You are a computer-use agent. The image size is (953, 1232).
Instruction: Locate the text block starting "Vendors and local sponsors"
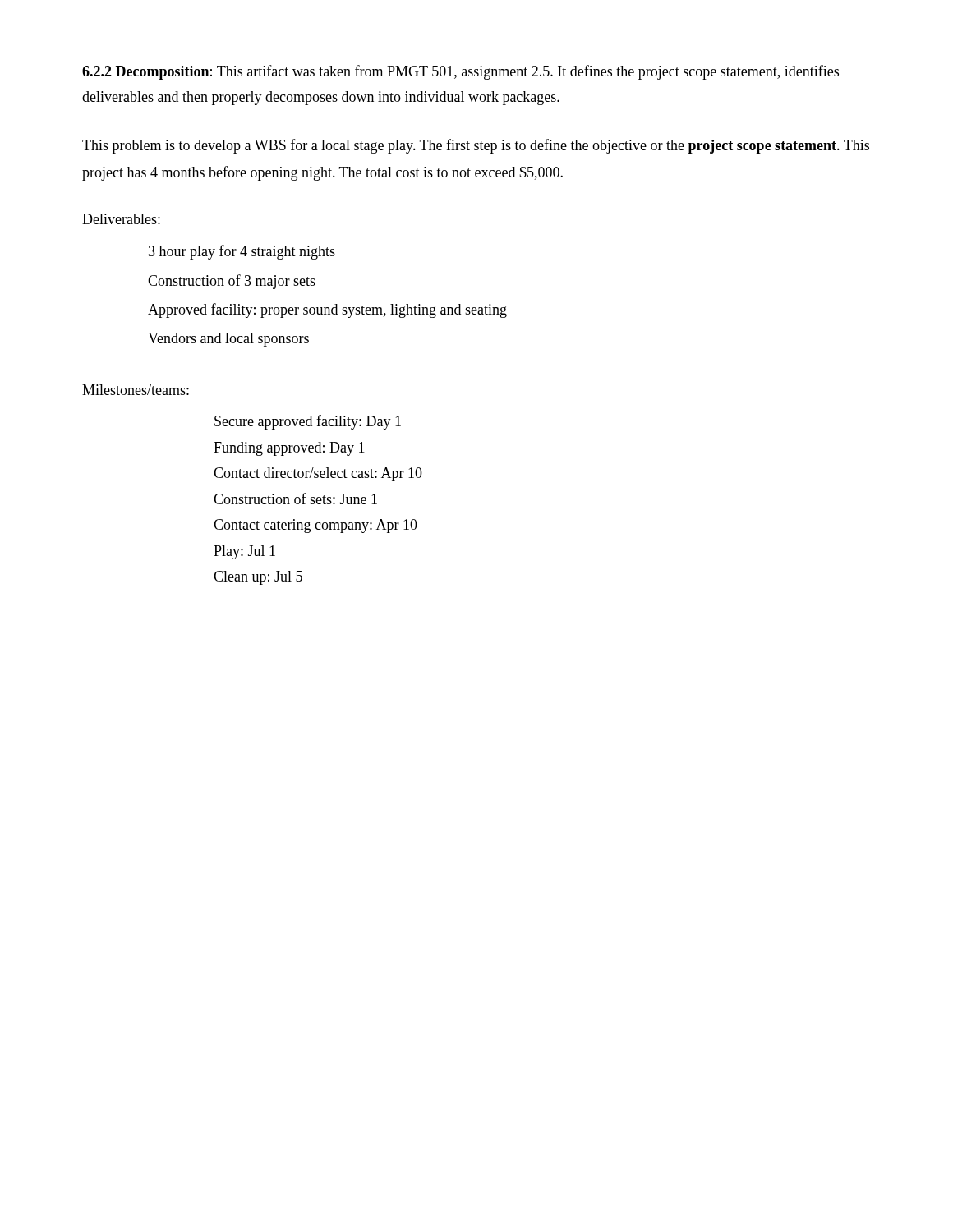229,339
